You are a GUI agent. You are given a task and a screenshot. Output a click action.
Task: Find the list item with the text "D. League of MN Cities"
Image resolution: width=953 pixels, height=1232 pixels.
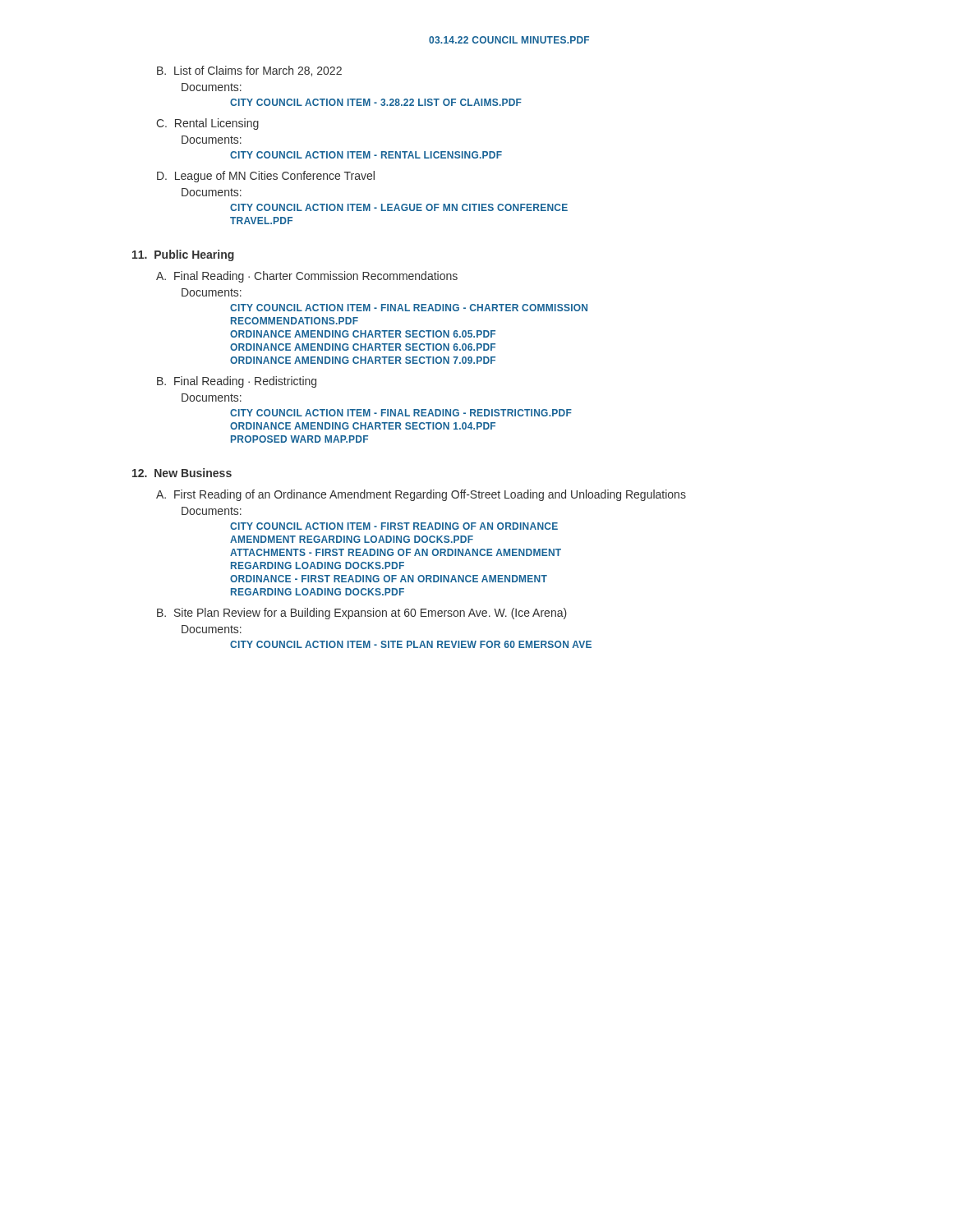click(266, 176)
